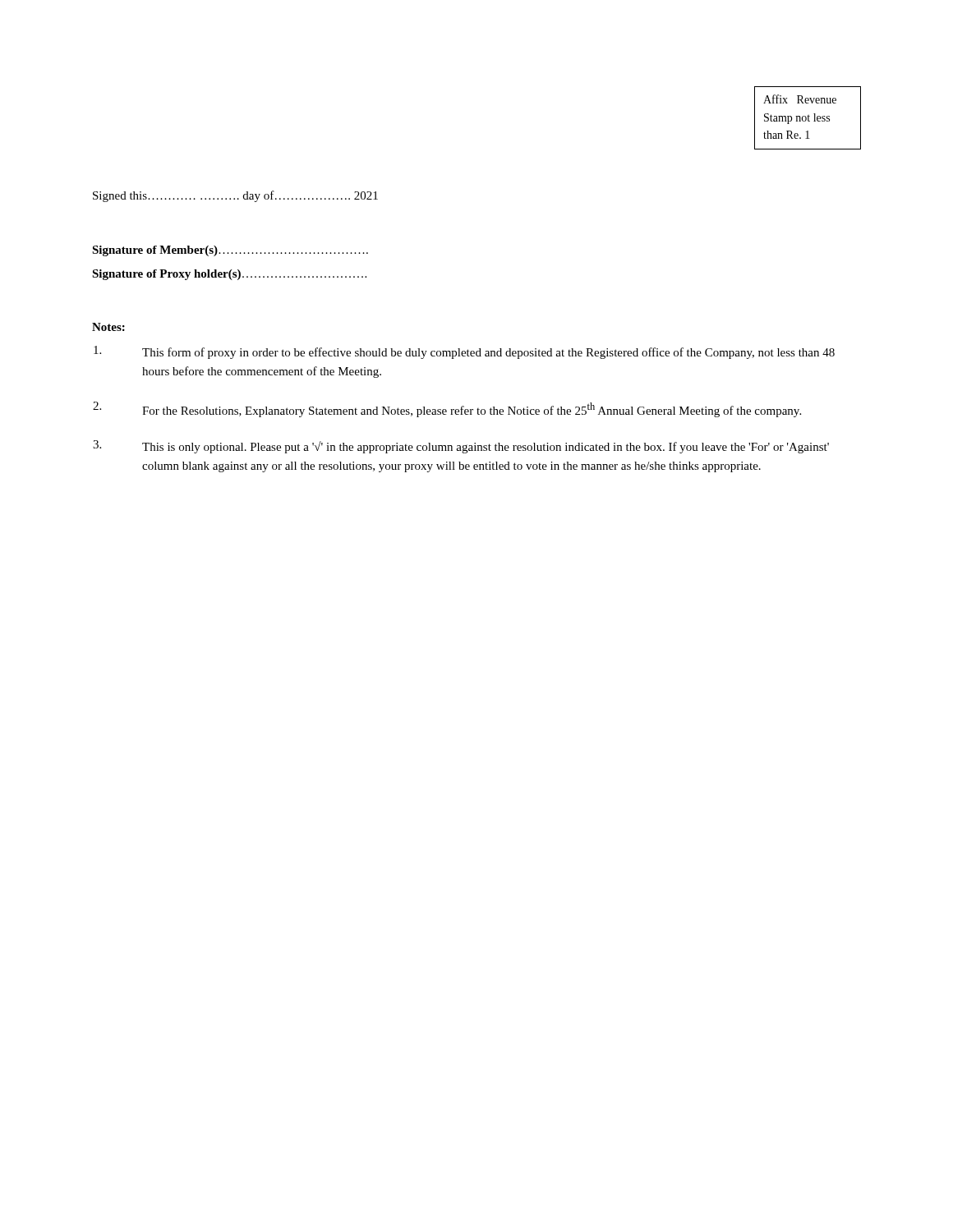Point to the block starting "This form of"
Image resolution: width=953 pixels, height=1232 pixels.
tap(489, 362)
